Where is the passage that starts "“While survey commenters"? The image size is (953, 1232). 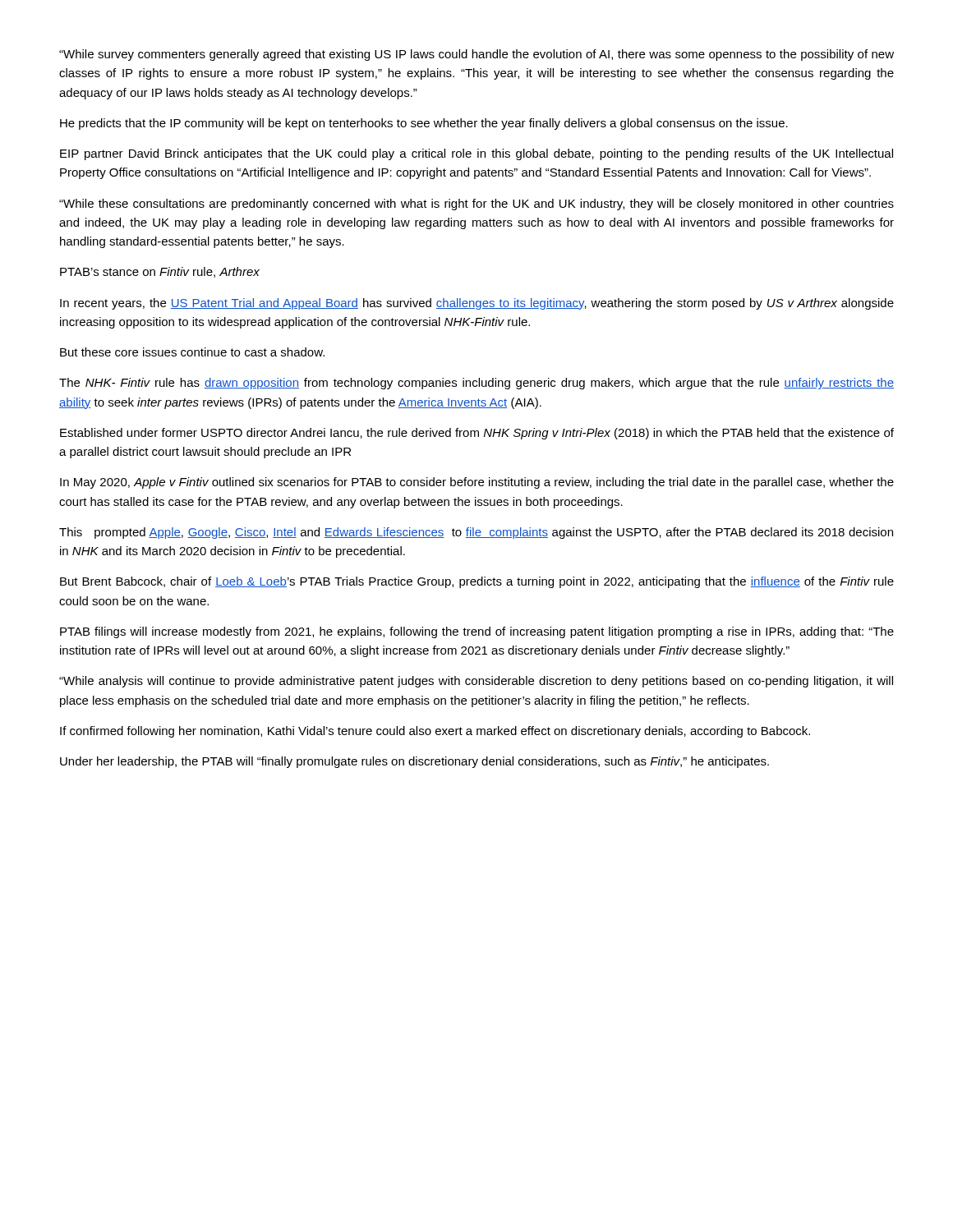pos(476,73)
